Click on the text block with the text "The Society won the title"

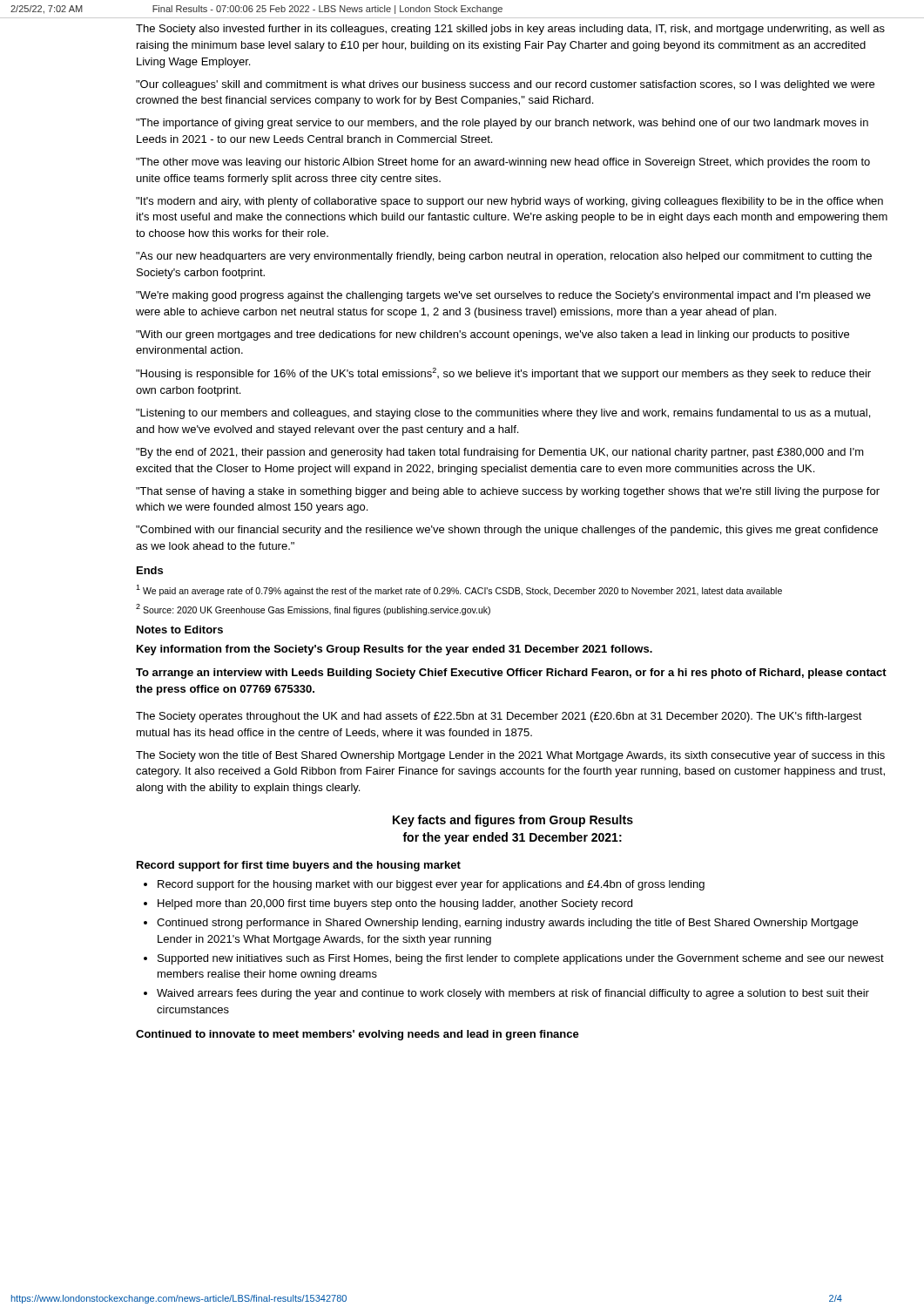(x=511, y=771)
